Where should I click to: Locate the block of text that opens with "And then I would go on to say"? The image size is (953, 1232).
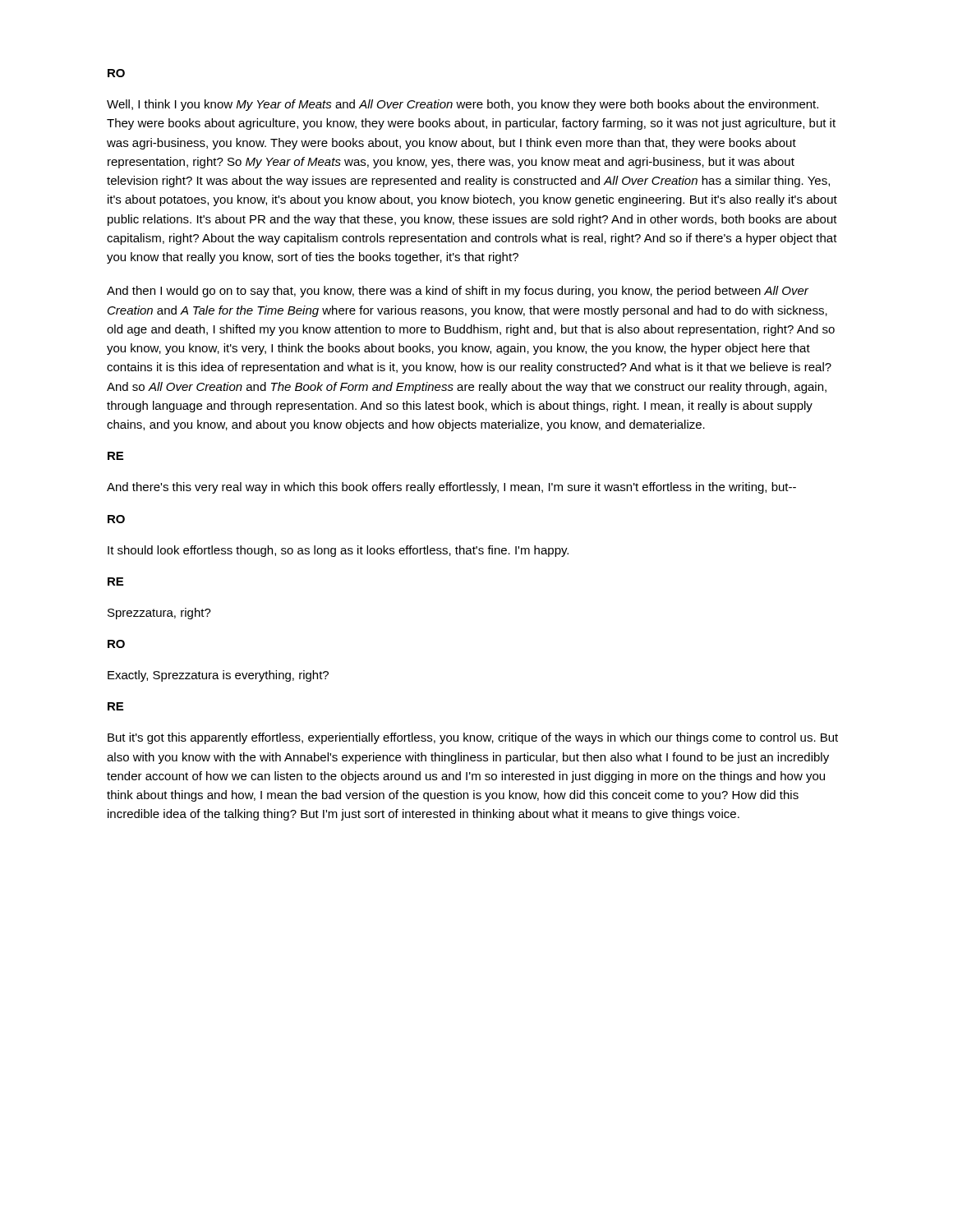click(476, 358)
